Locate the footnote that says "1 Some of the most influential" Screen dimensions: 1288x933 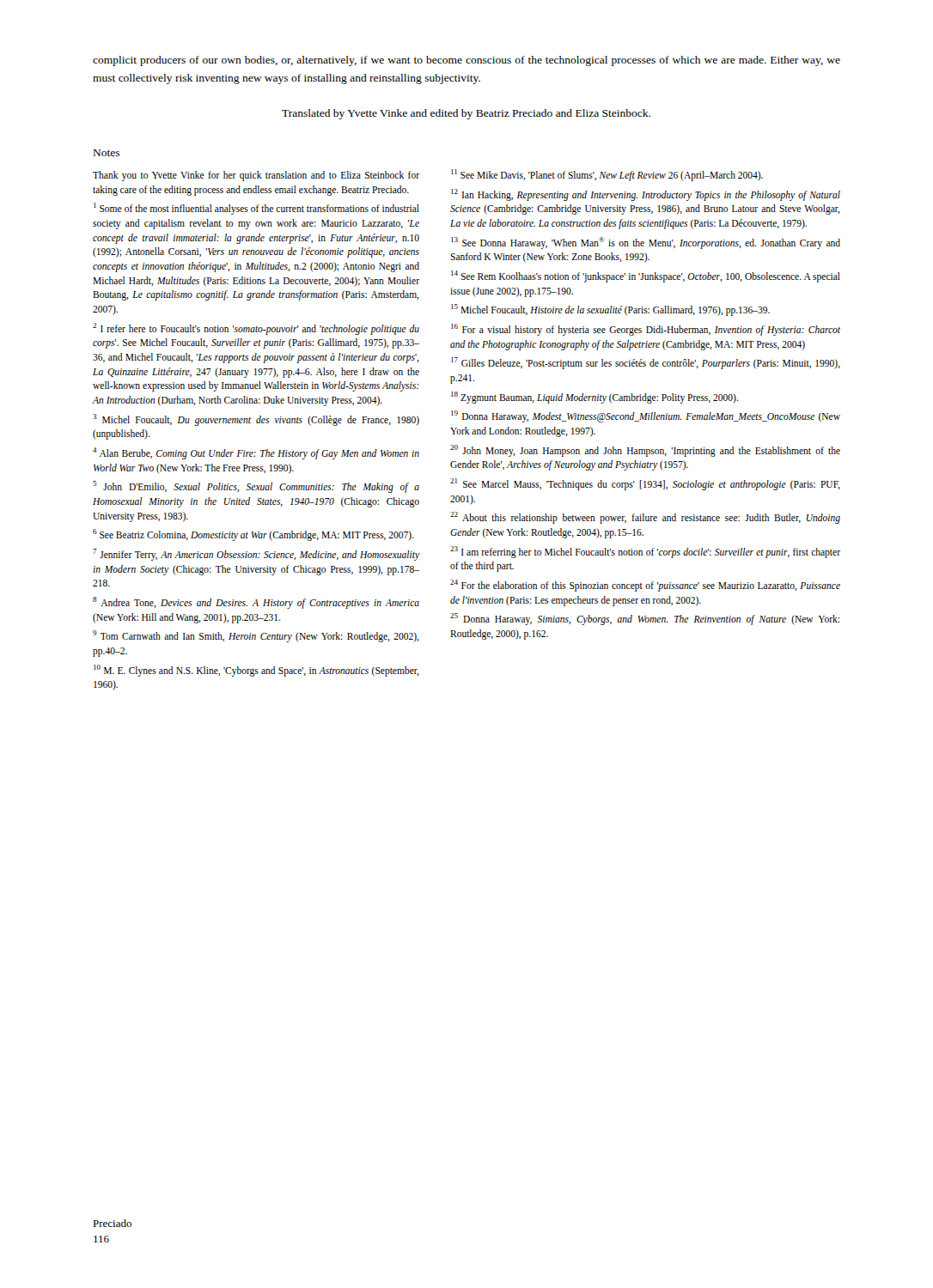pos(256,258)
